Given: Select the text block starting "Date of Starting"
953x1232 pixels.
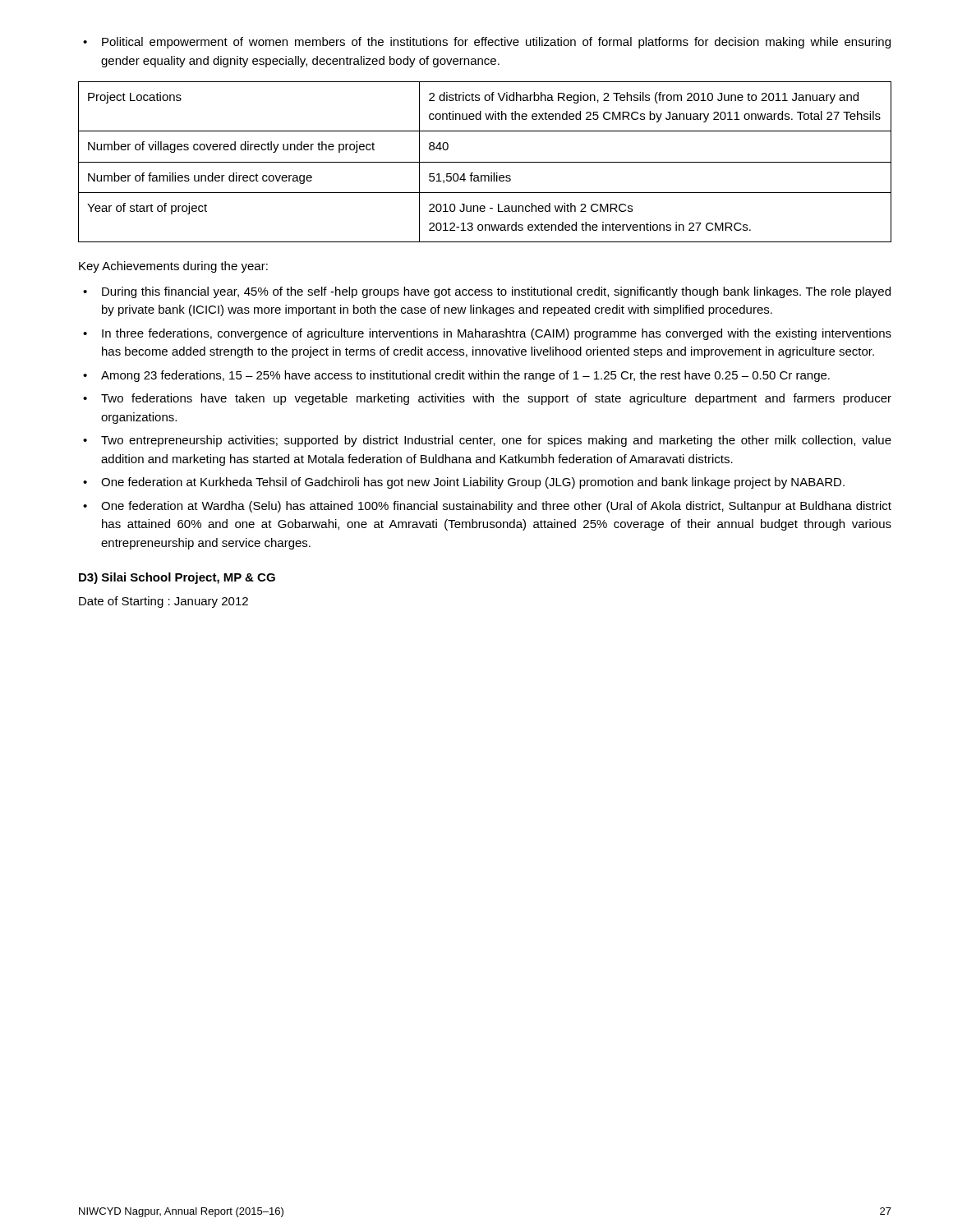Looking at the screenshot, I should [x=163, y=601].
